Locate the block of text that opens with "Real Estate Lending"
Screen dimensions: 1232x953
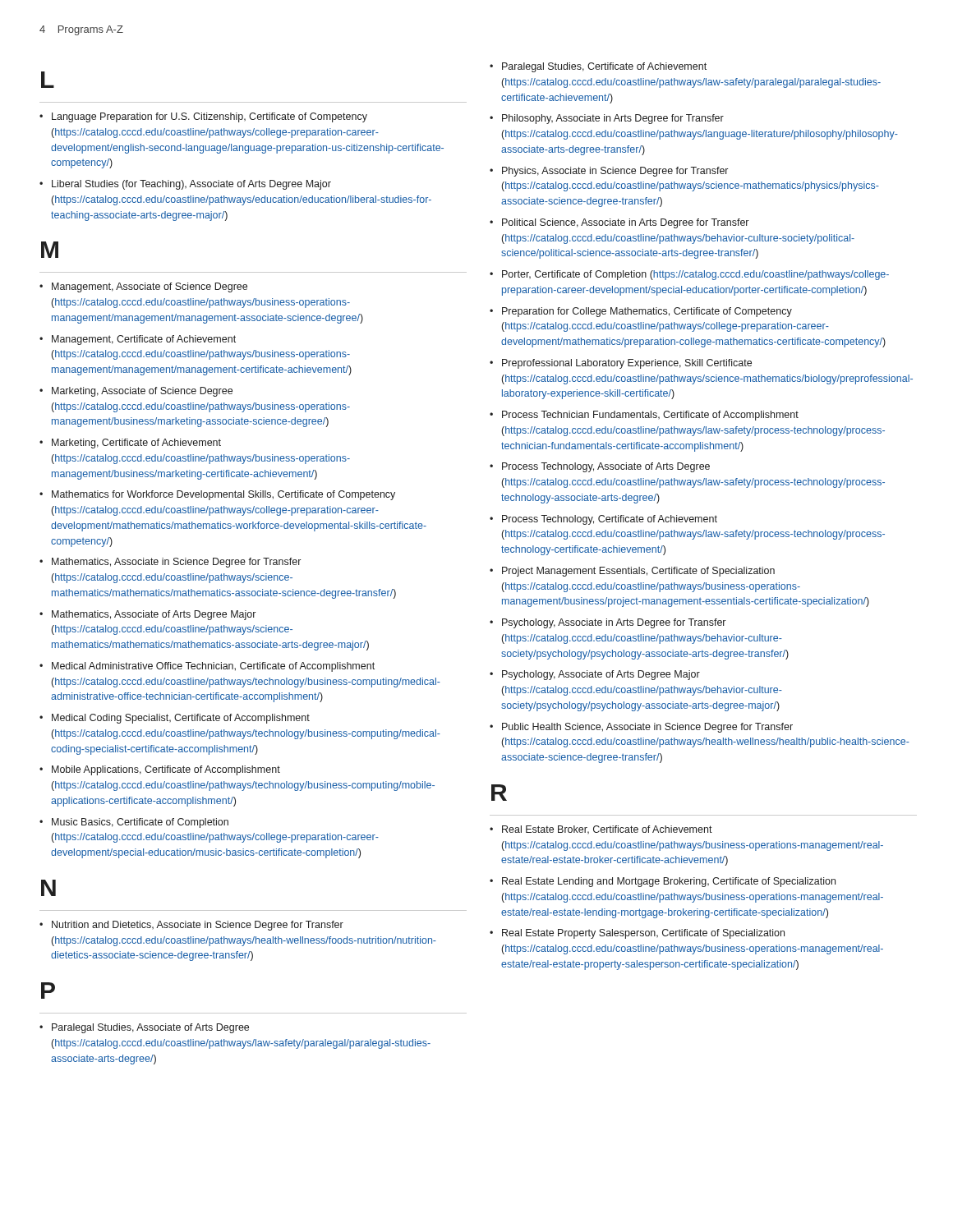coord(692,897)
